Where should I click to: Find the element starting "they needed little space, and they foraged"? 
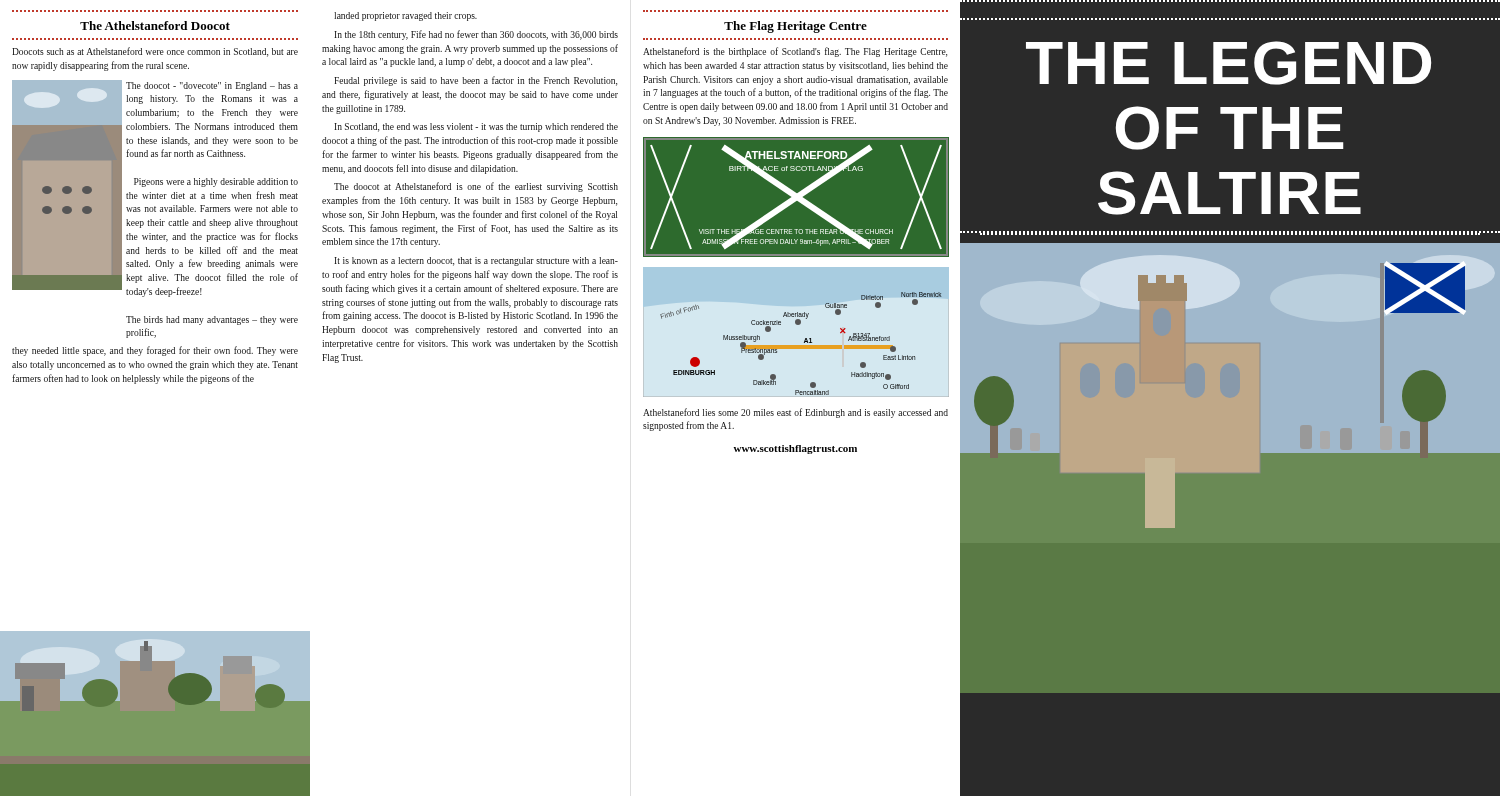[155, 365]
